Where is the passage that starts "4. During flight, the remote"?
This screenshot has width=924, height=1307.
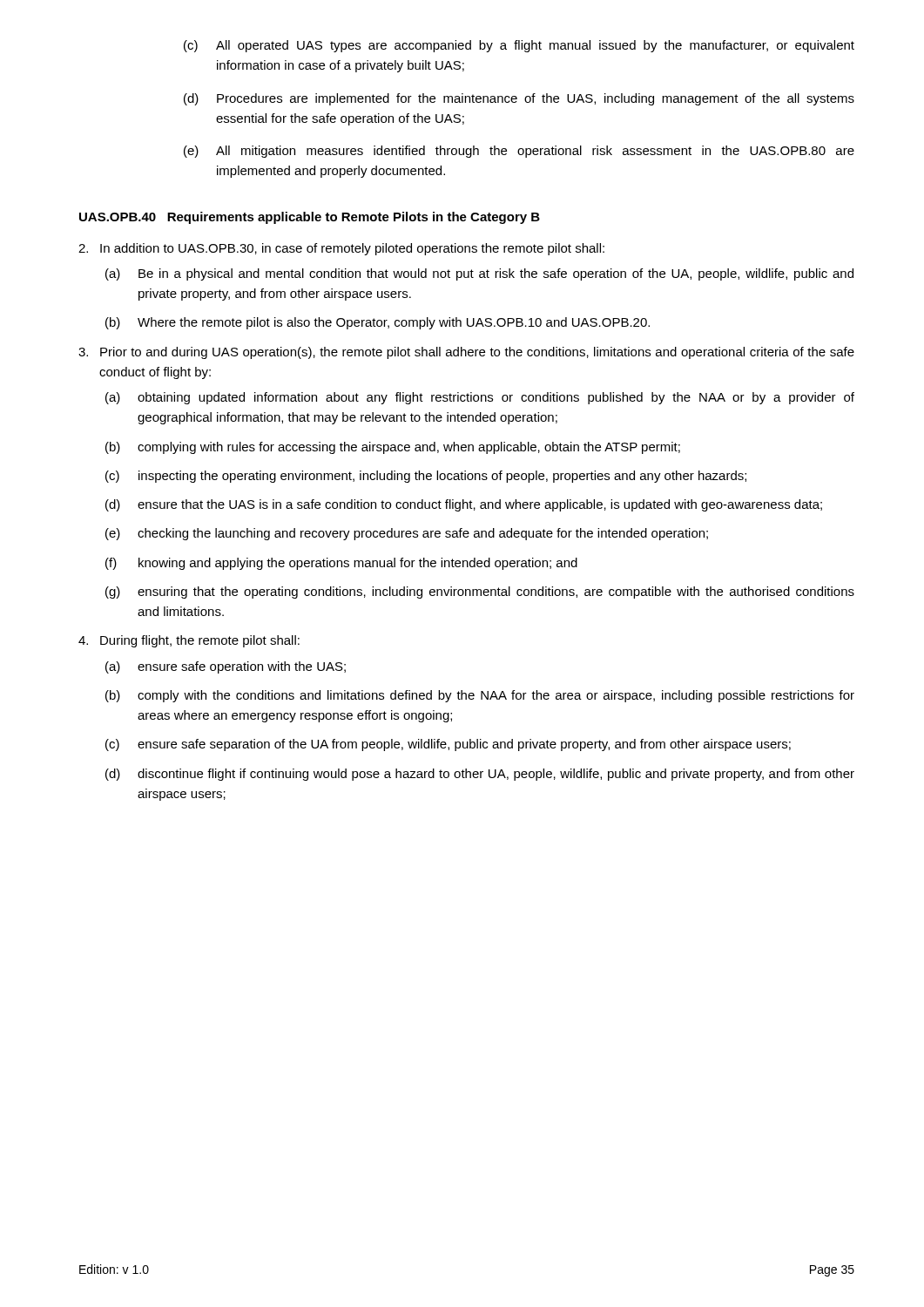(189, 641)
